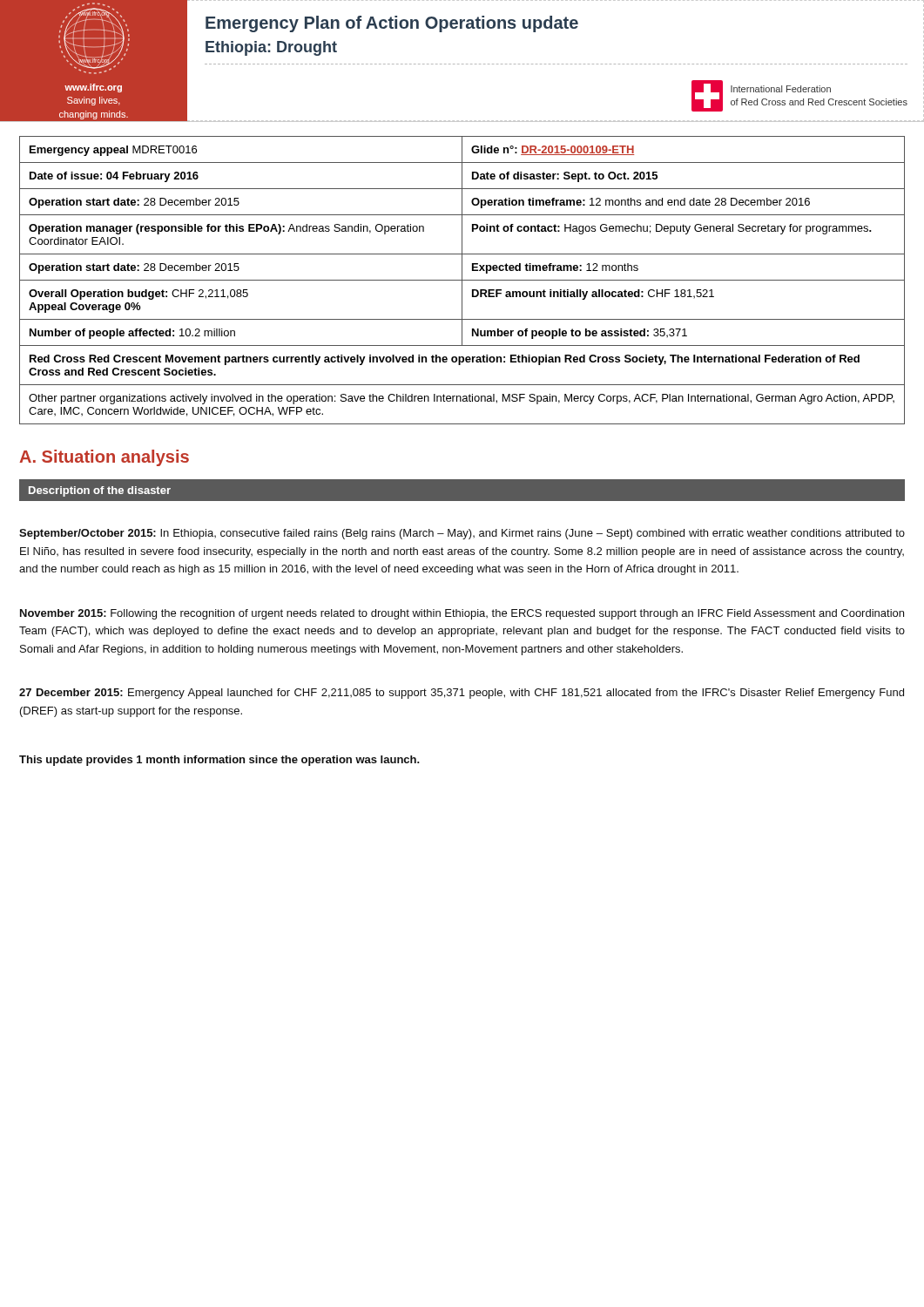Viewport: 924px width, 1307px height.
Task: Select the element starting "Description of the disaster"
Action: (99, 490)
